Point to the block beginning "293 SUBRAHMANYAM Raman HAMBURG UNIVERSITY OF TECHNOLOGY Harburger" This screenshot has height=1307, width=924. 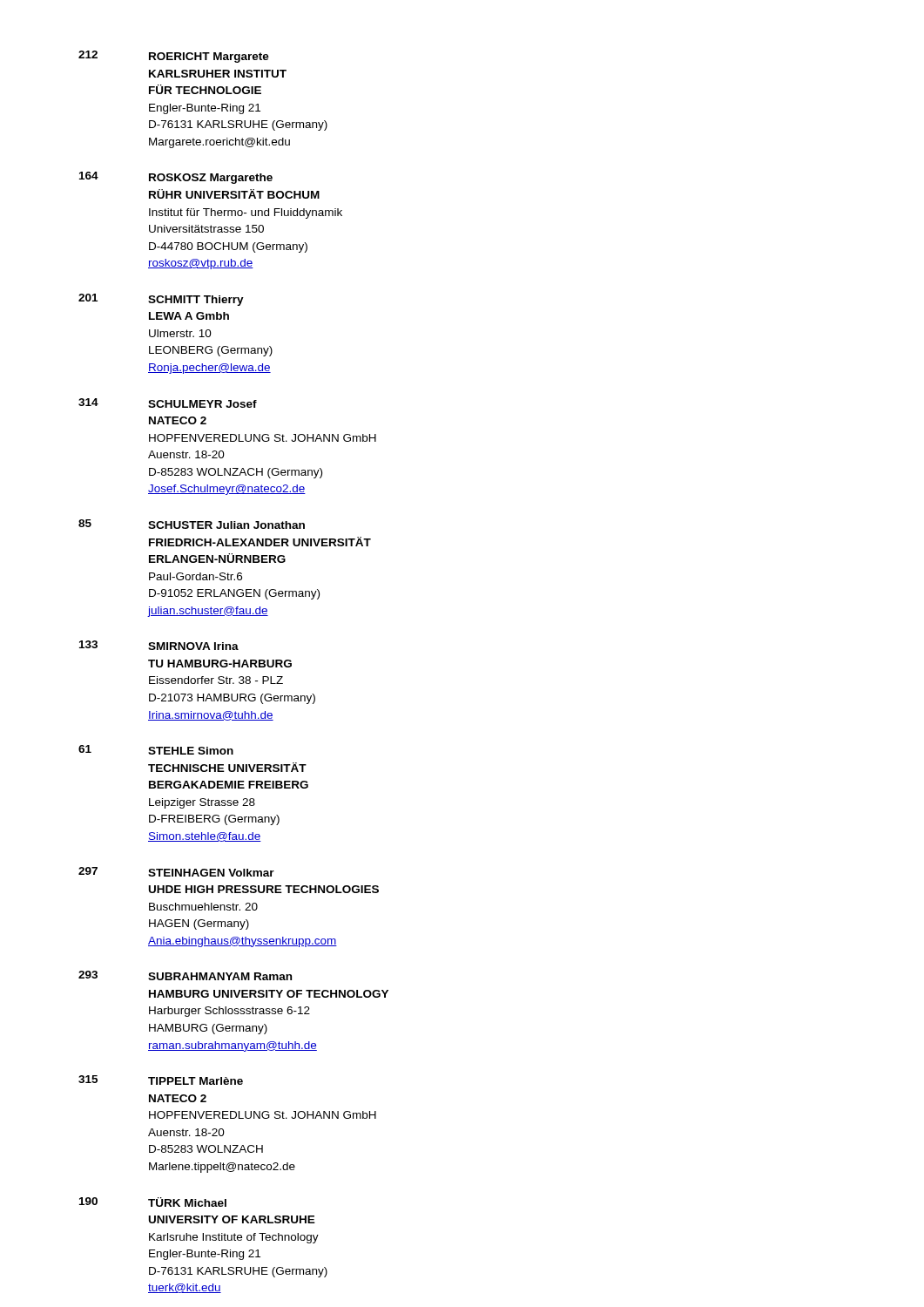point(185,975)
